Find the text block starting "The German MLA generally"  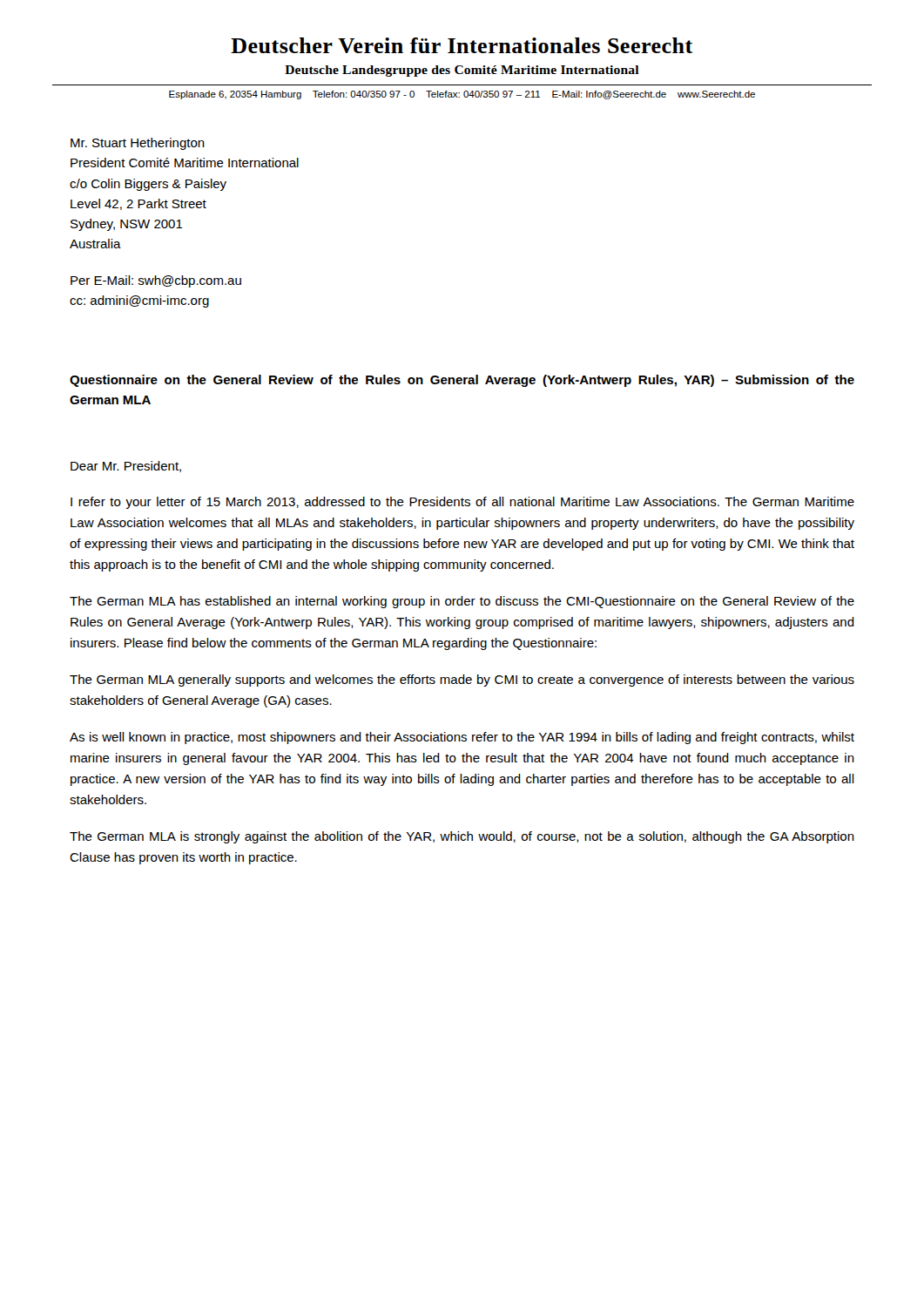462,689
